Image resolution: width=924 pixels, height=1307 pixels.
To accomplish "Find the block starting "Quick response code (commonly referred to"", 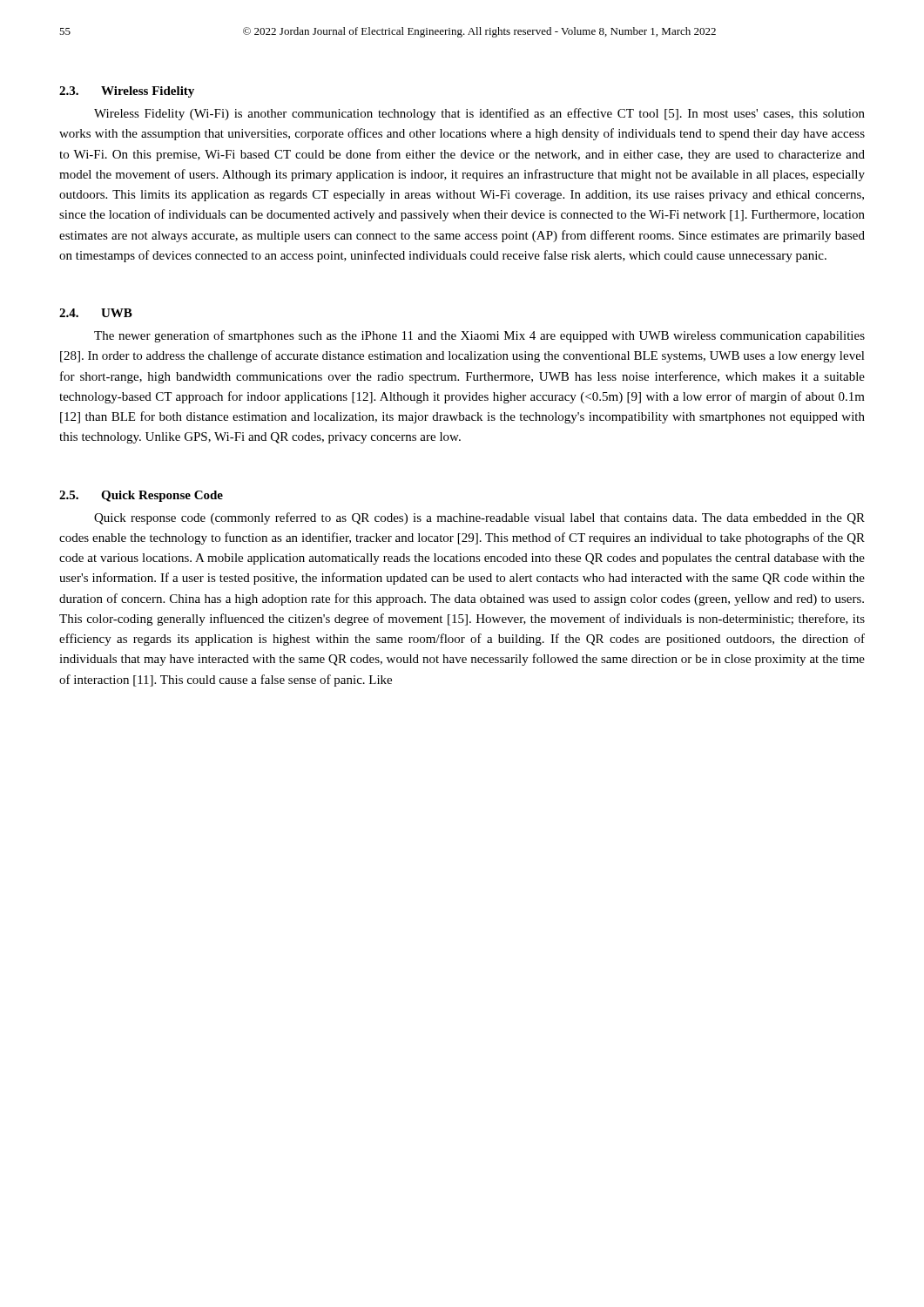I will coord(462,598).
